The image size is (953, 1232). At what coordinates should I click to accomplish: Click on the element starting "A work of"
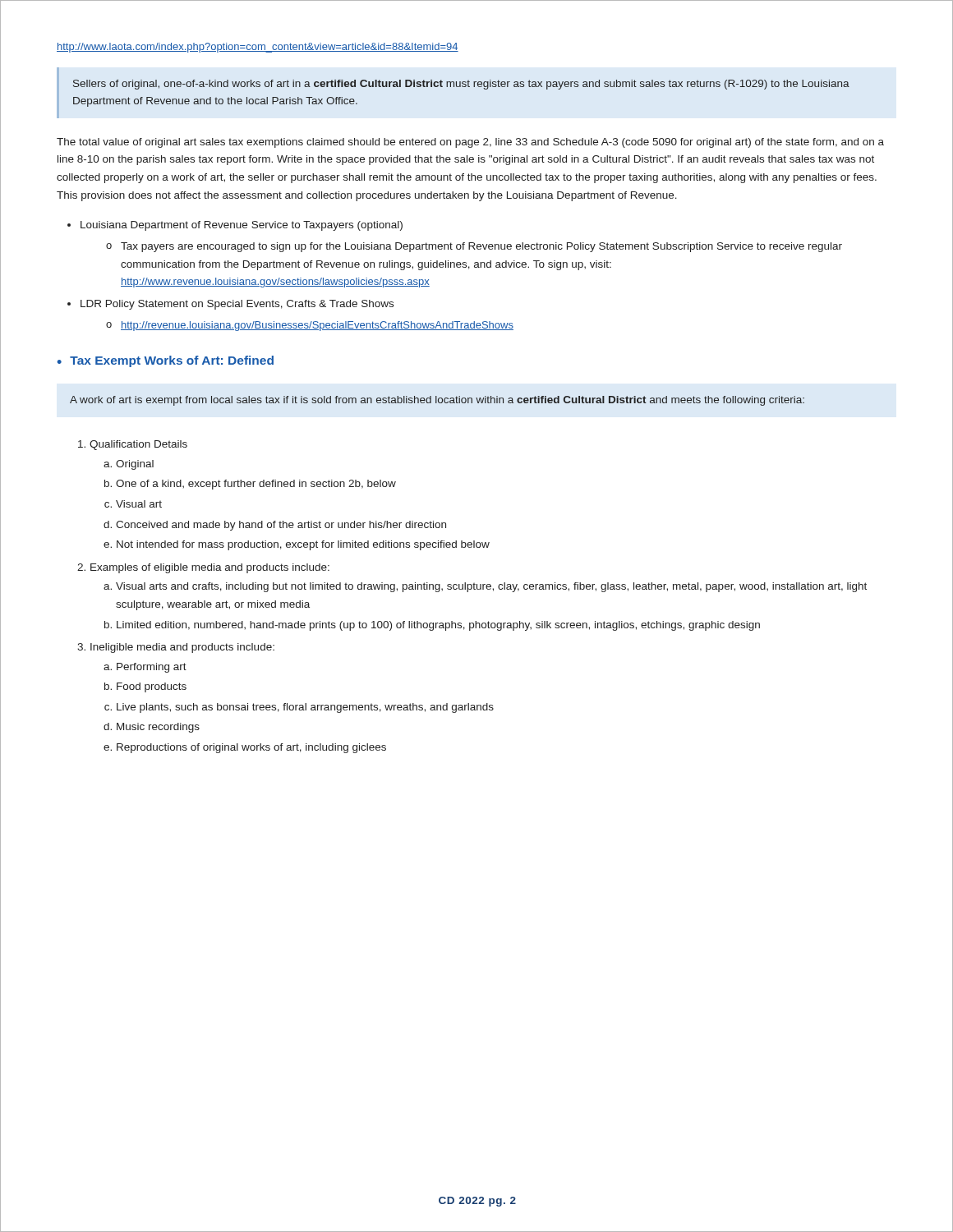[438, 400]
